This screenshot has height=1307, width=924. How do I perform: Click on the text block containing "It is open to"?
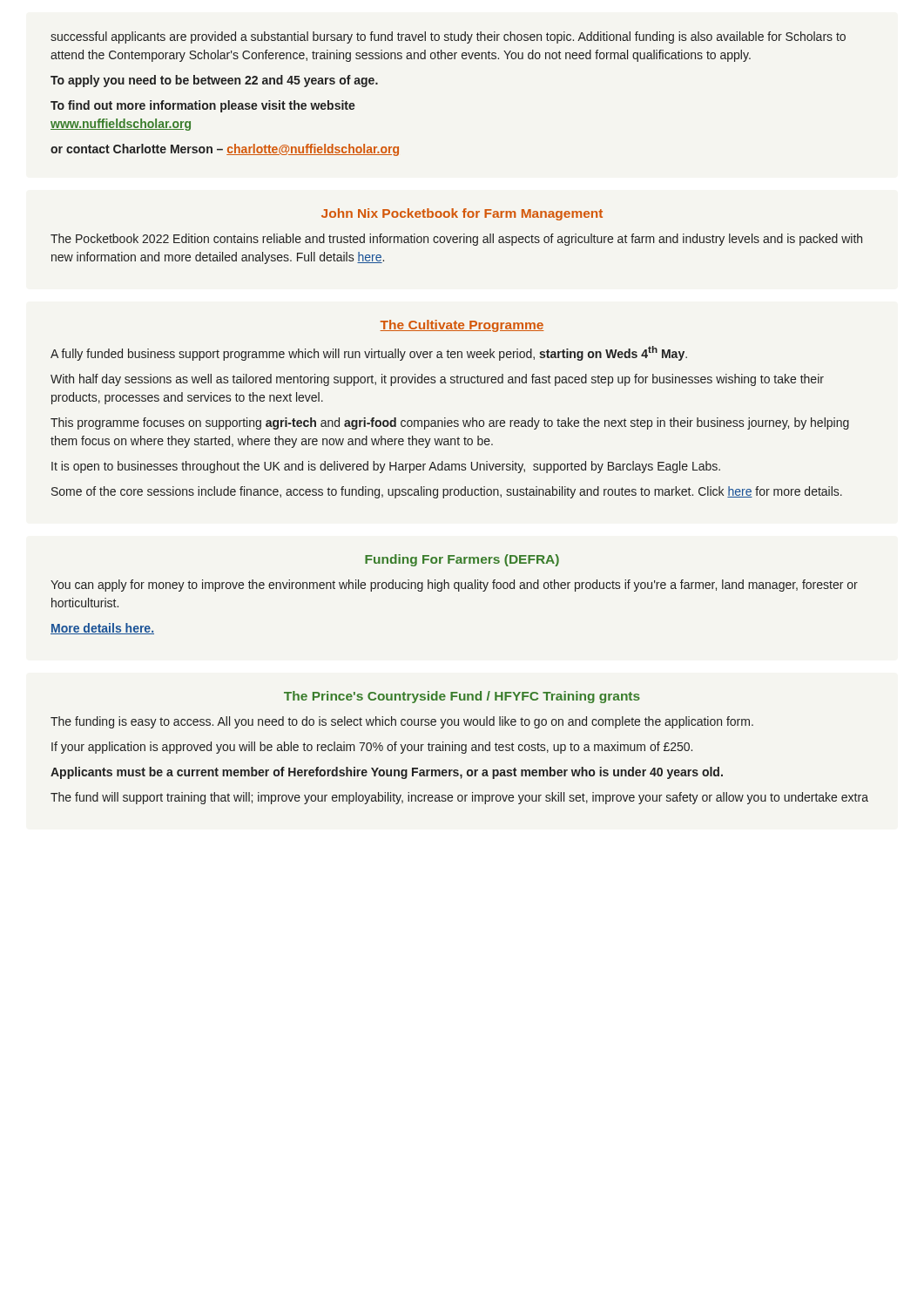coord(462,466)
